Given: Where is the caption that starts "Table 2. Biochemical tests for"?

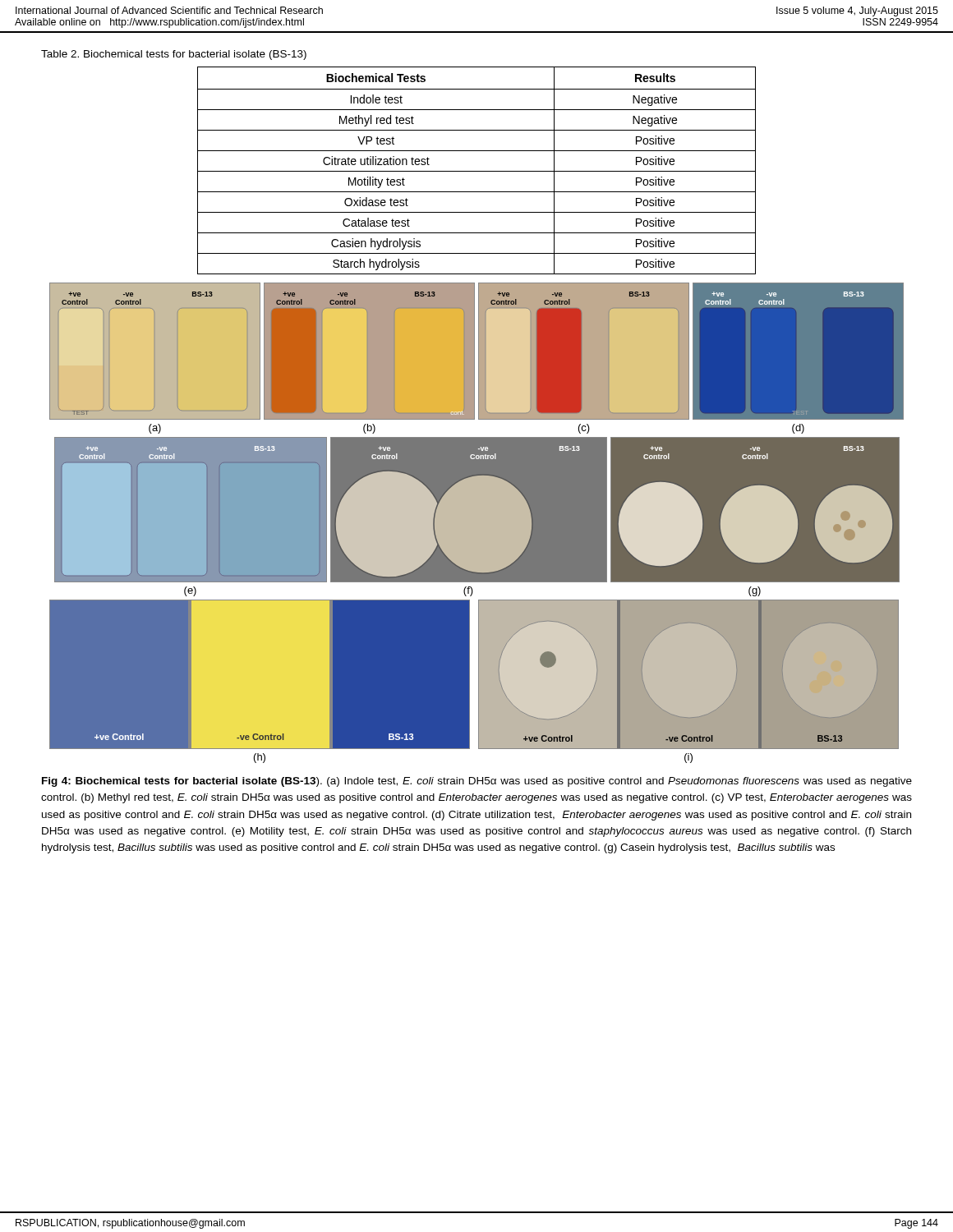Looking at the screenshot, I should (174, 54).
